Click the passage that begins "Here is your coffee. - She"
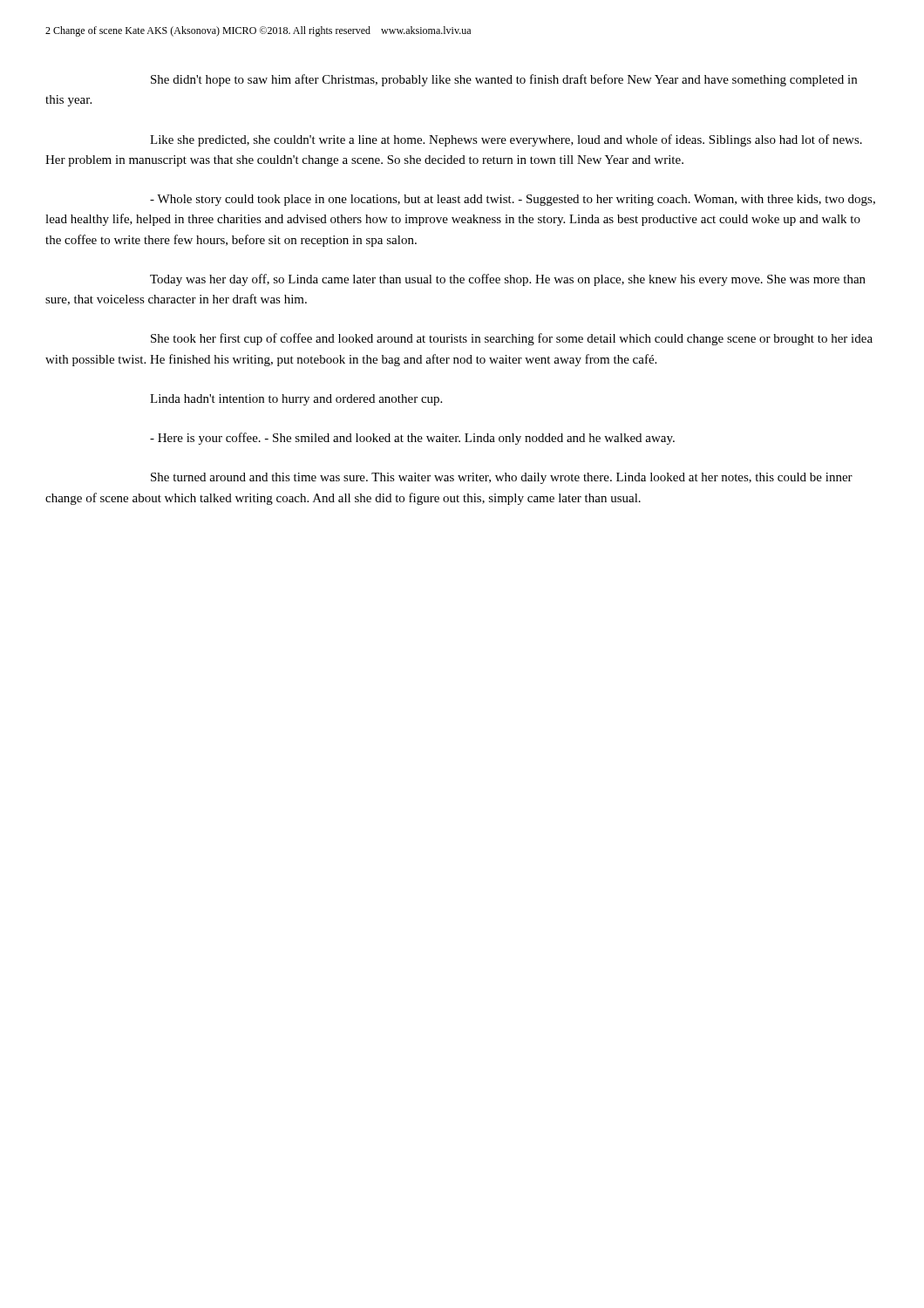This screenshot has height=1308, width=924. (x=413, y=438)
